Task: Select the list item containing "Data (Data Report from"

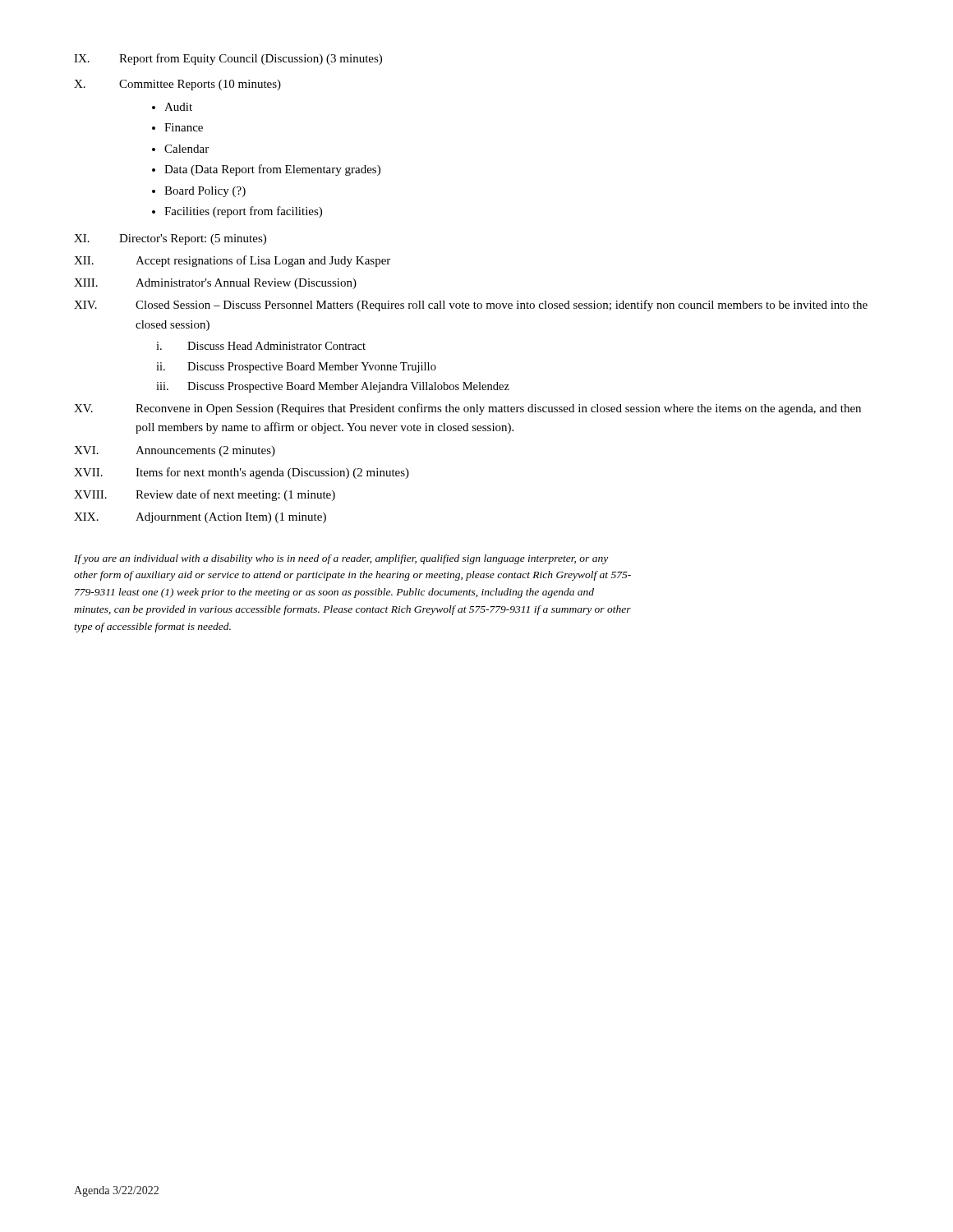Action: (272, 170)
